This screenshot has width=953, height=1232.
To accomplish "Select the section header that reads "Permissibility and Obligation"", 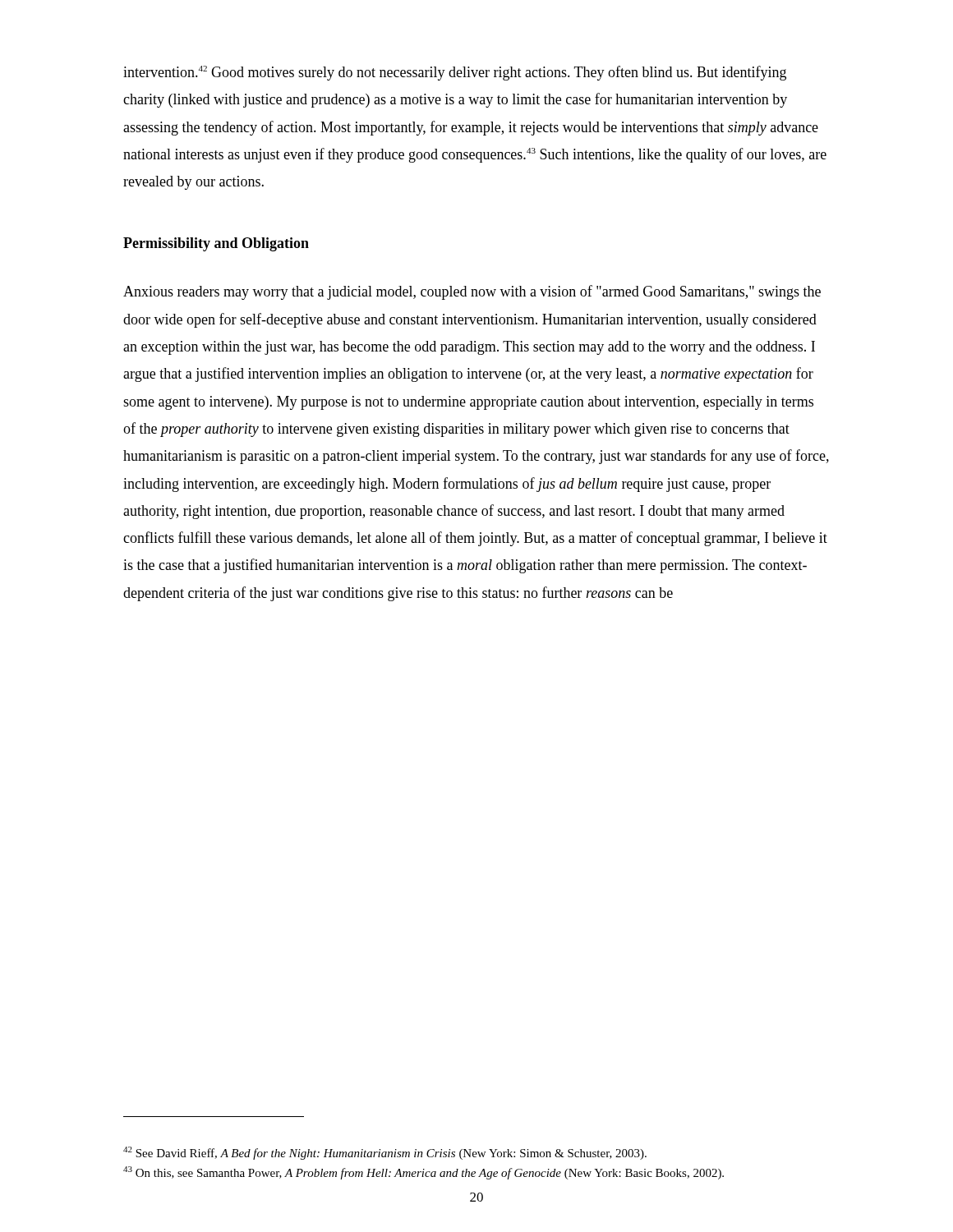I will (x=216, y=244).
